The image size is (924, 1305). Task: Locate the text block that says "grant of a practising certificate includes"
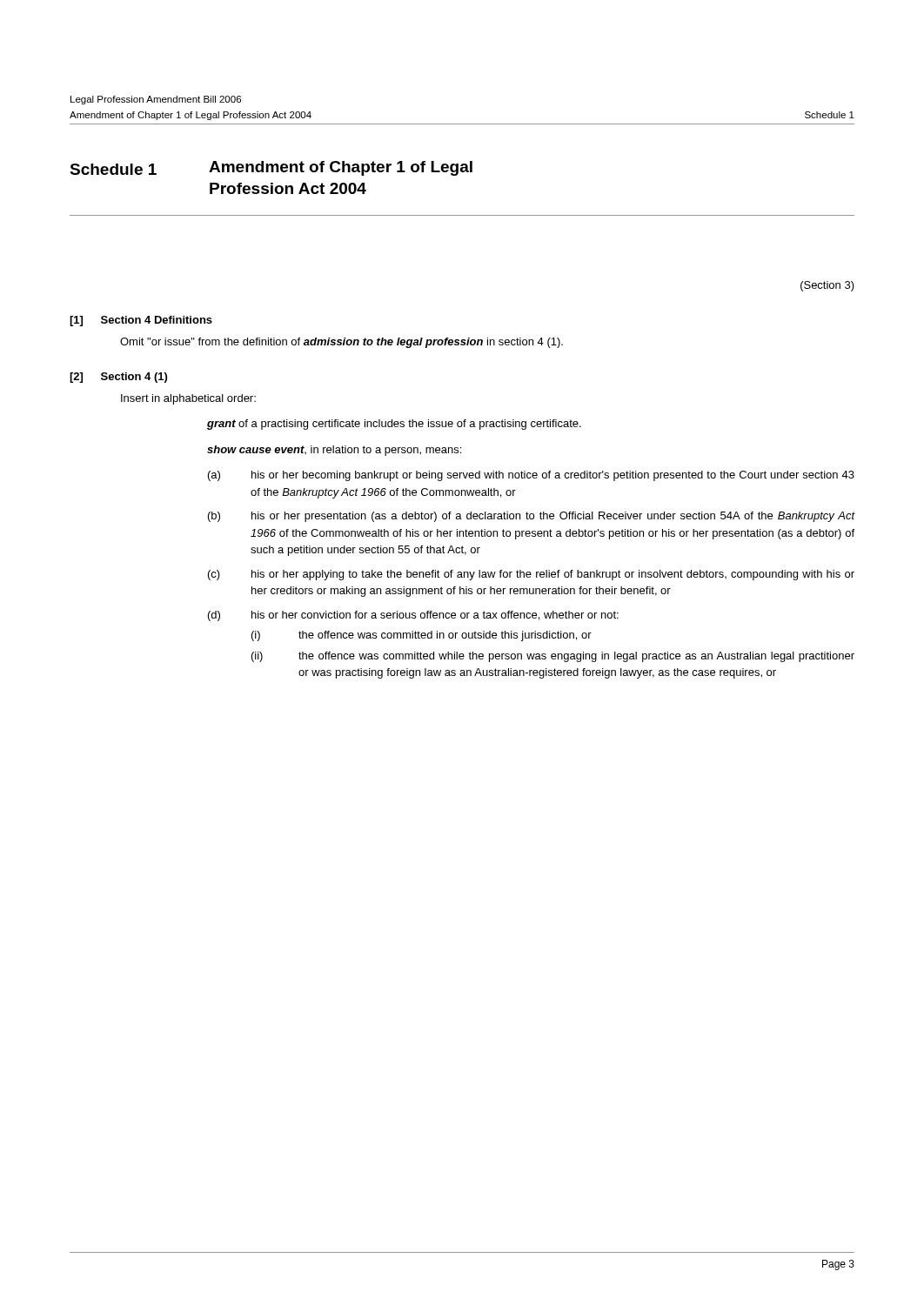tap(394, 423)
